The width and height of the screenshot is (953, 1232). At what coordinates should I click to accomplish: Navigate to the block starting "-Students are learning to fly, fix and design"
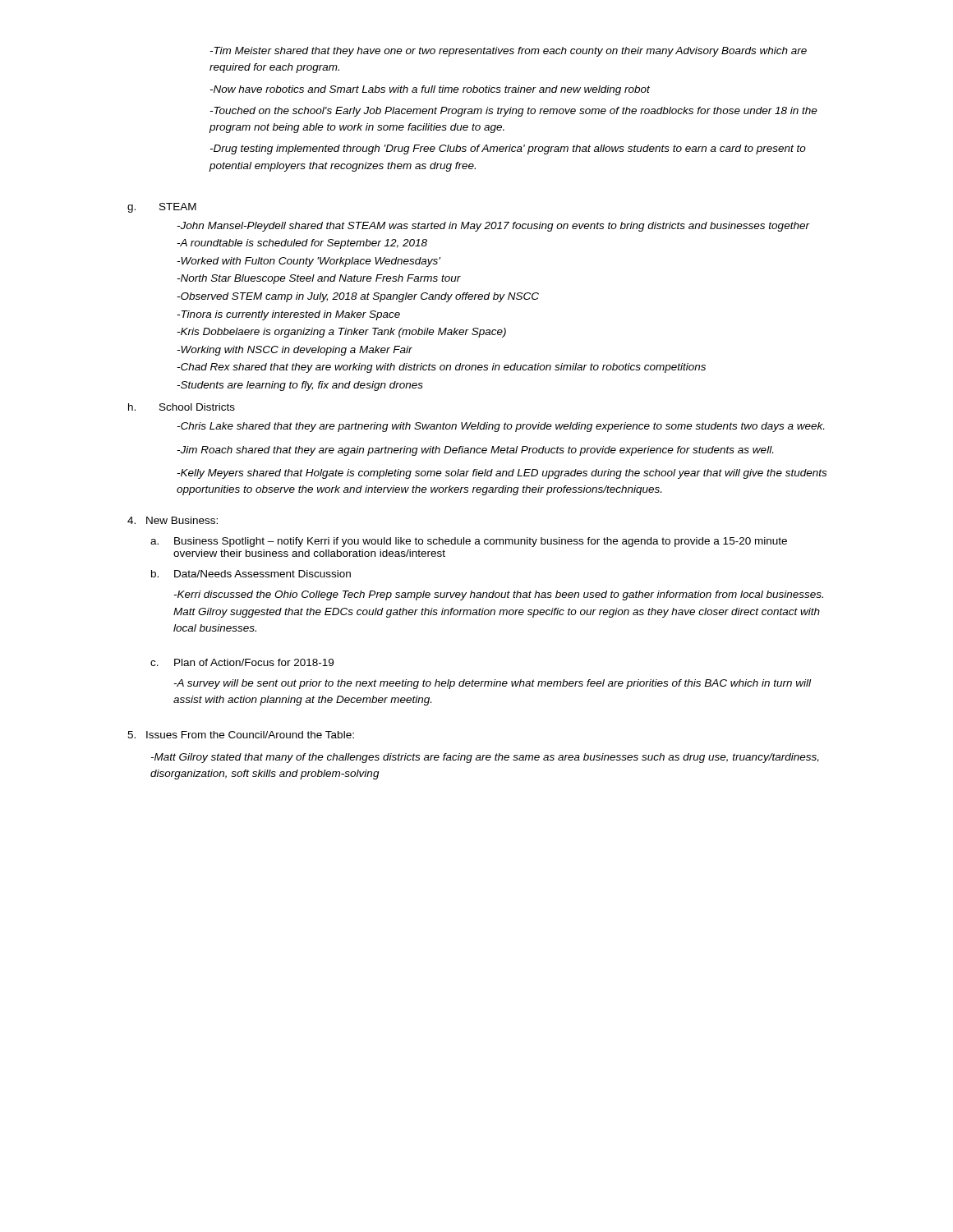(x=300, y=385)
